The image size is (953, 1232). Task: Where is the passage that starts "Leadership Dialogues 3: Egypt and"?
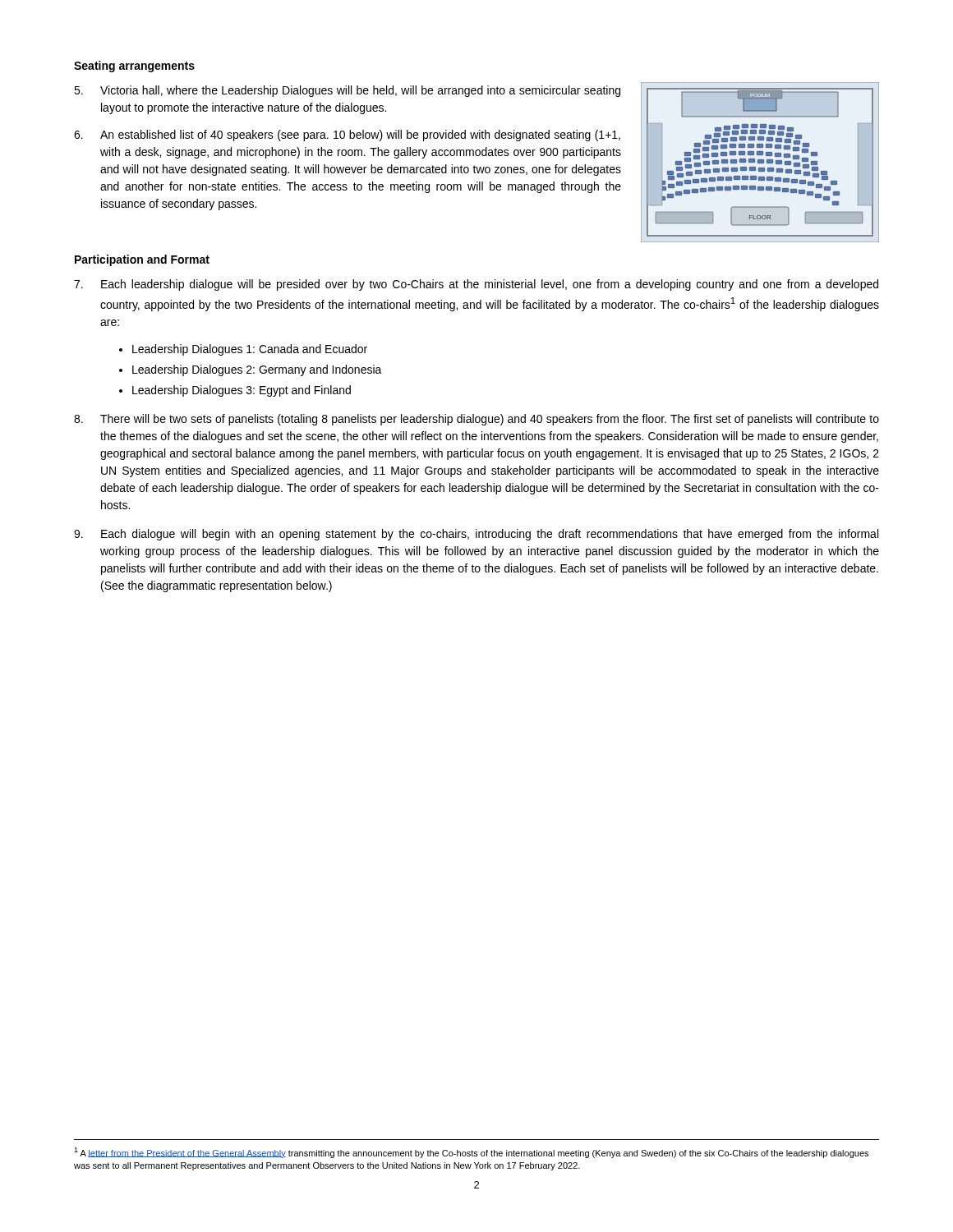tap(241, 390)
